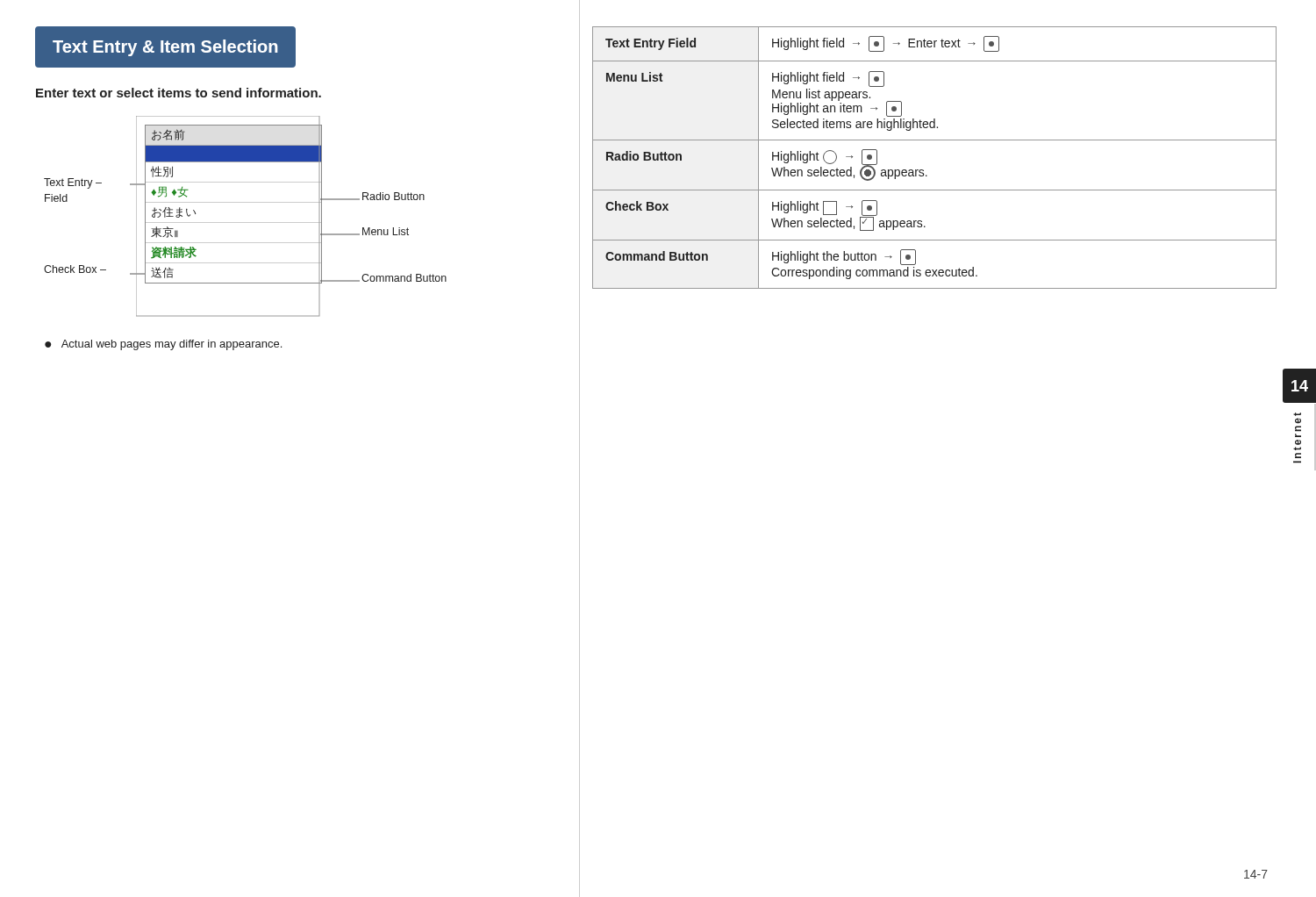Select the text starting "● Actual web pages"

click(163, 344)
